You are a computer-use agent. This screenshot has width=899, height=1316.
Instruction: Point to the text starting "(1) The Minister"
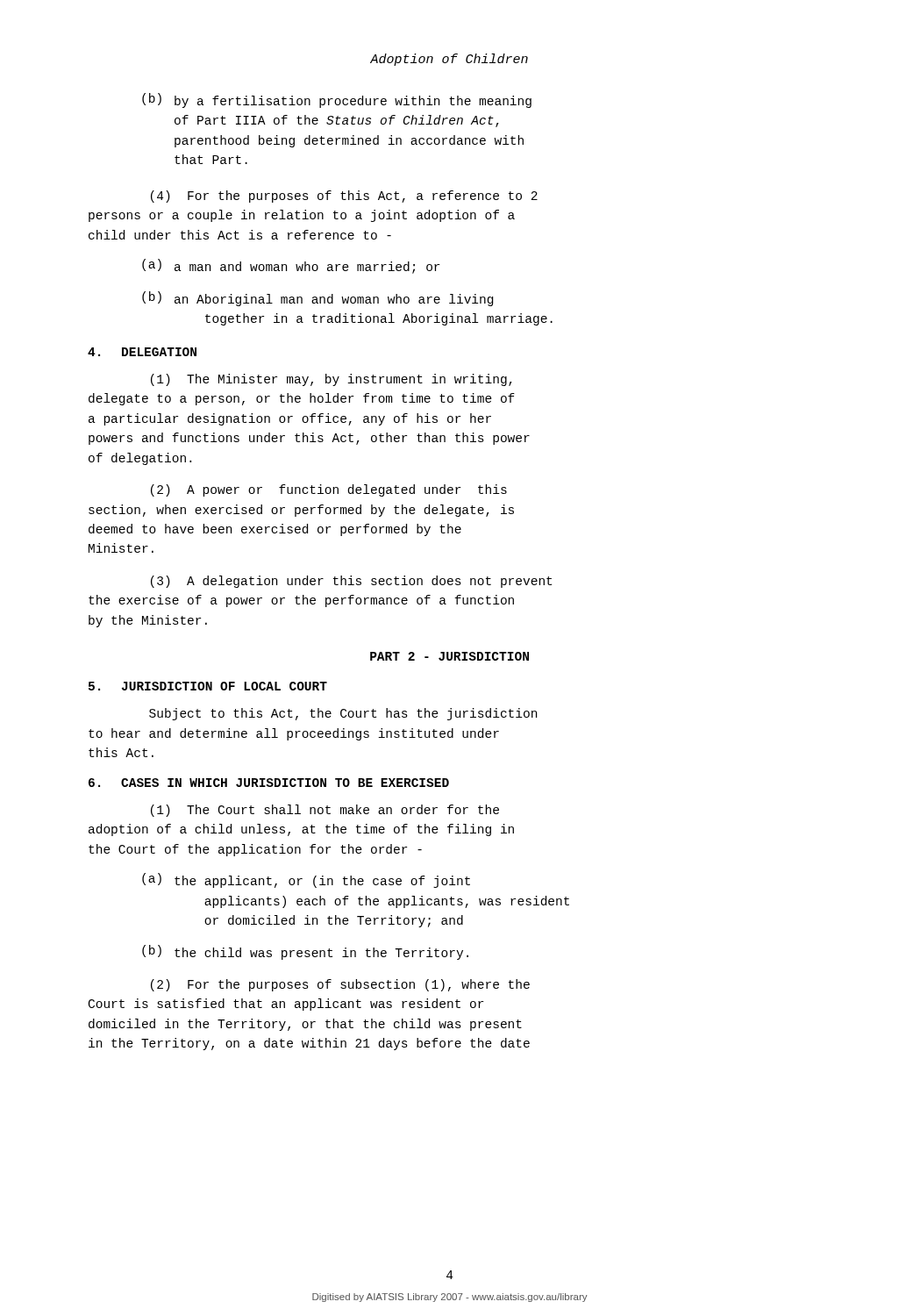(x=309, y=419)
